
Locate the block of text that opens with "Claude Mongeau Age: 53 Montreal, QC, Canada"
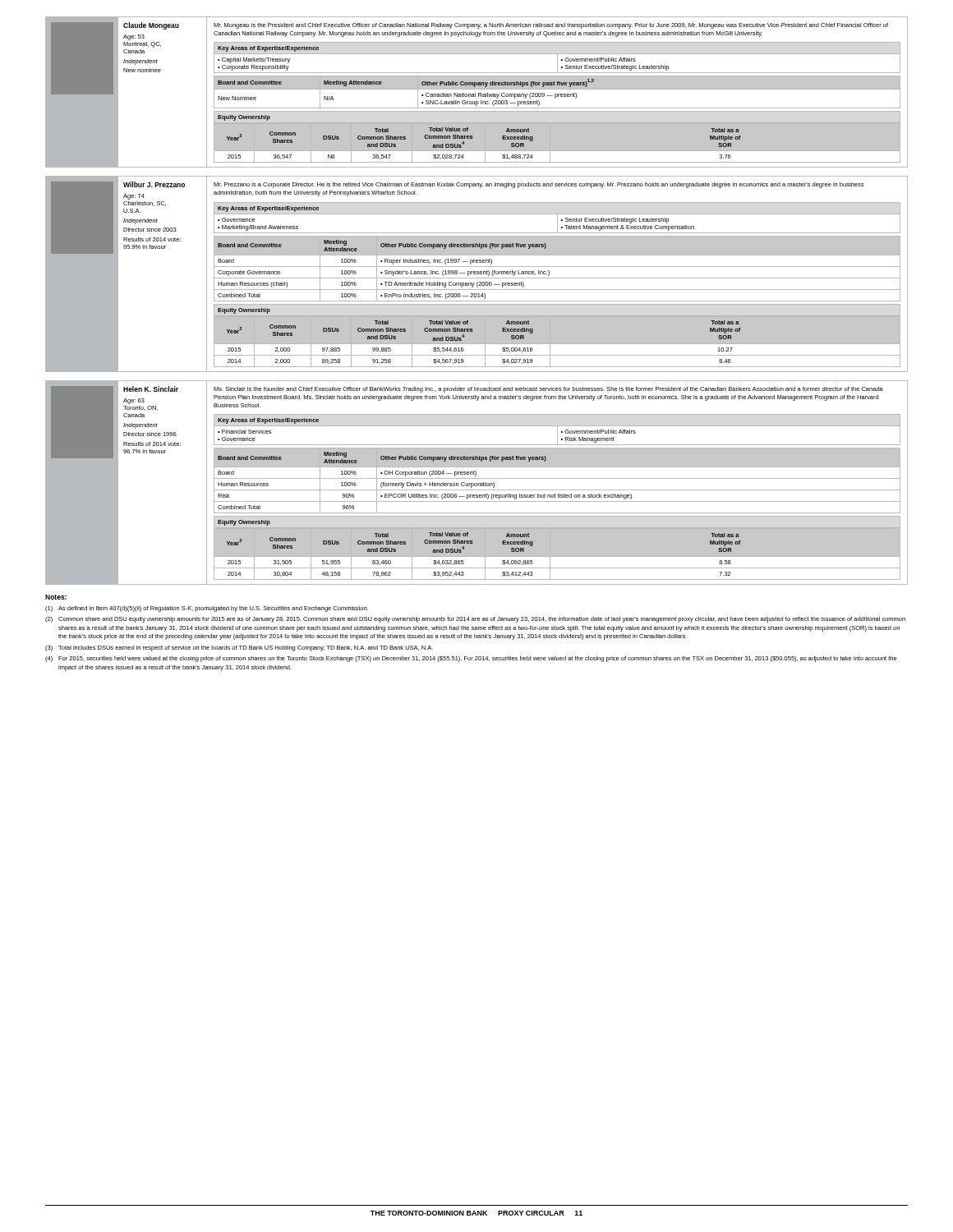click(x=476, y=92)
